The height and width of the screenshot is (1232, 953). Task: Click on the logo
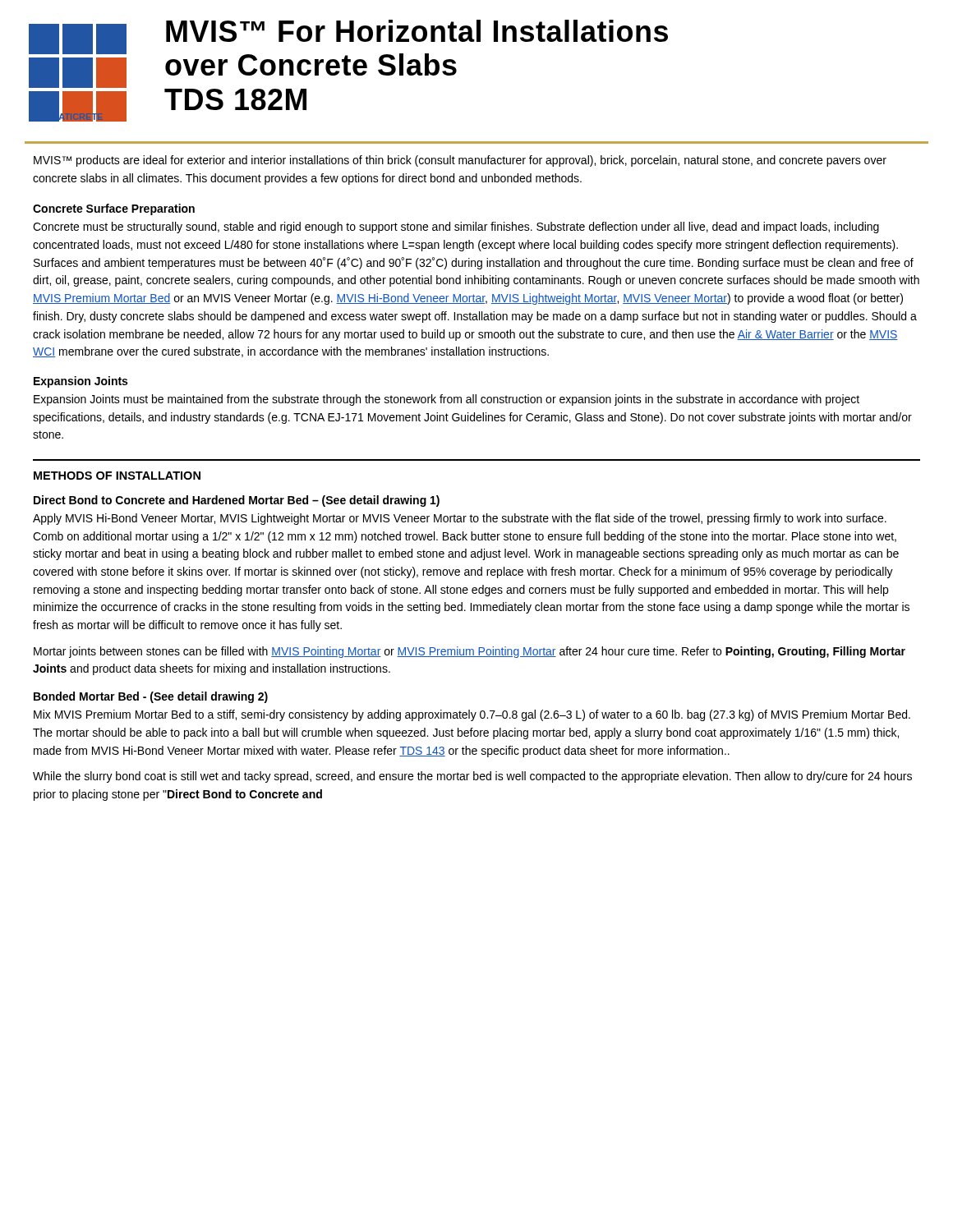tap(82, 74)
